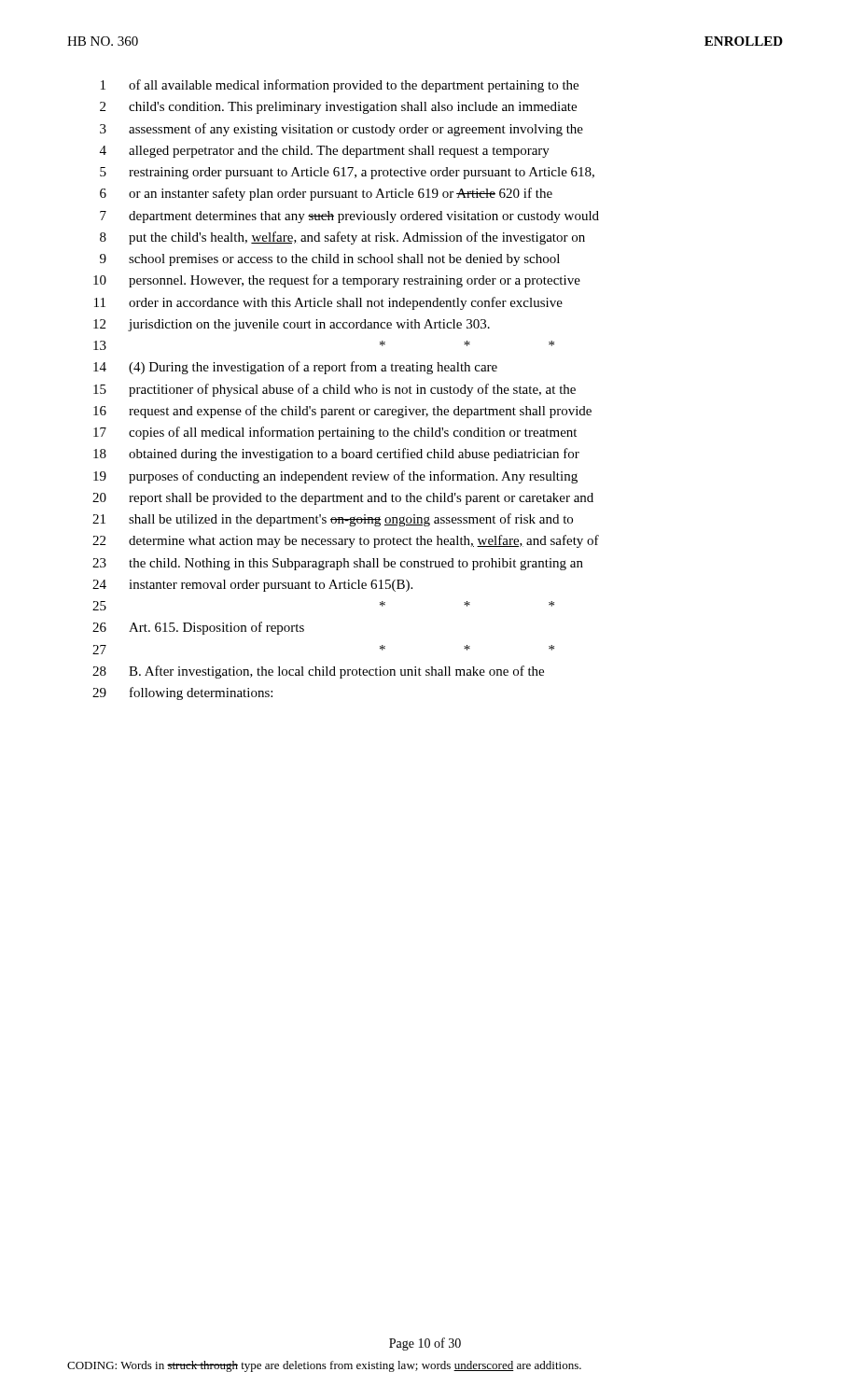Find the block on this page that starts "14 (4) During the"

click(x=425, y=368)
